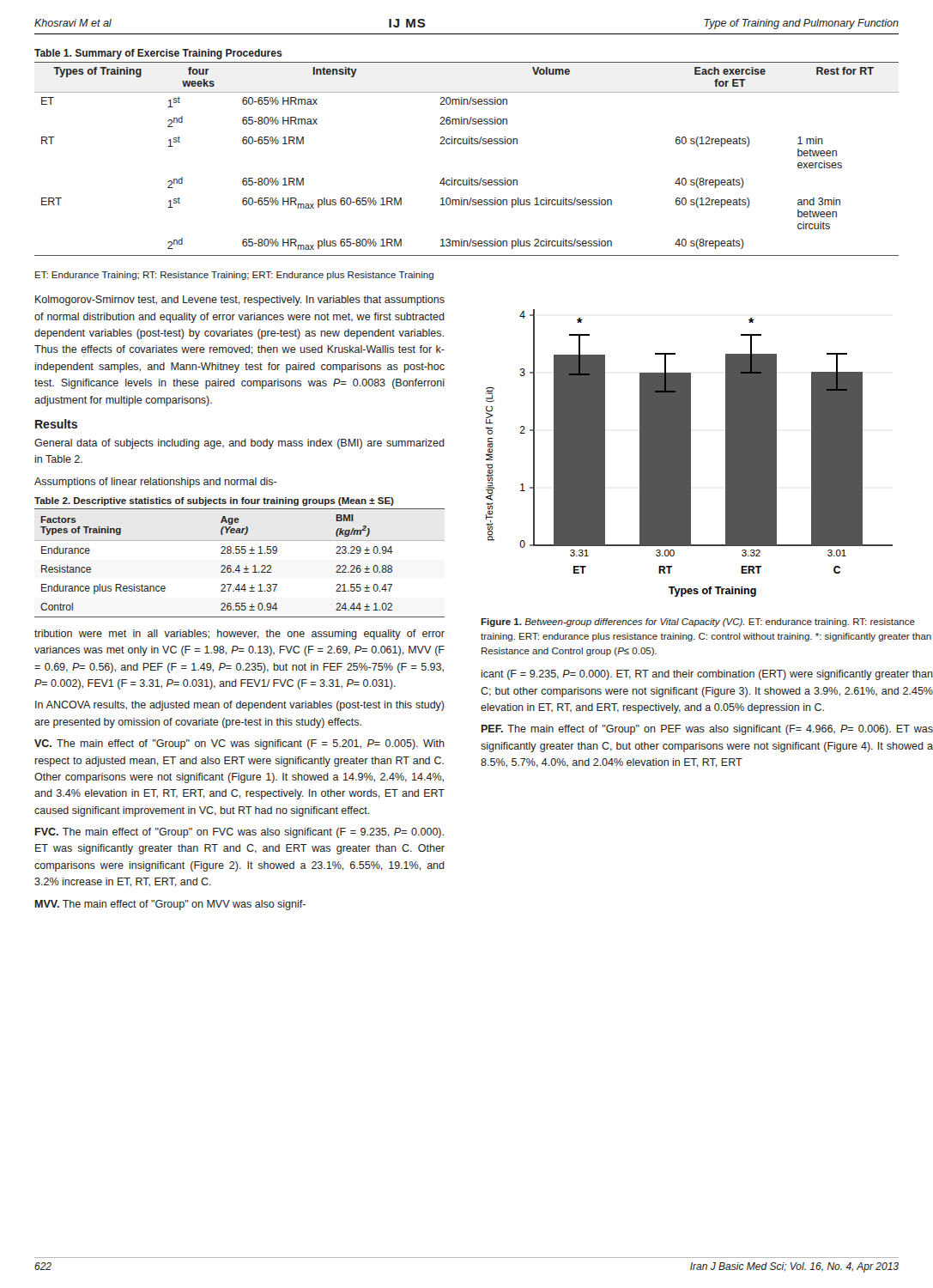Locate the text starting "tribution were met in all"

coord(239,658)
